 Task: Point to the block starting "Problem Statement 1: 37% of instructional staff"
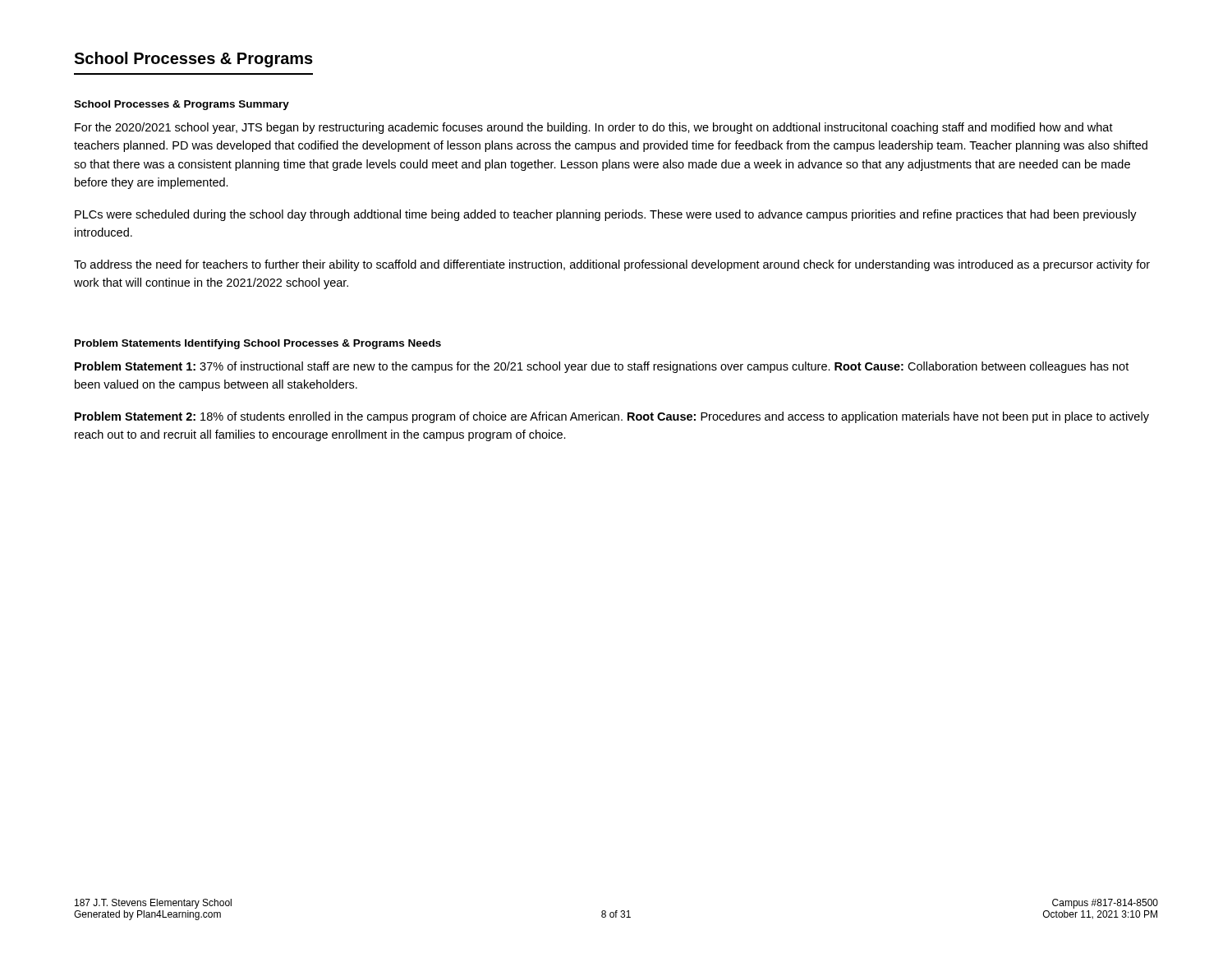pos(601,375)
